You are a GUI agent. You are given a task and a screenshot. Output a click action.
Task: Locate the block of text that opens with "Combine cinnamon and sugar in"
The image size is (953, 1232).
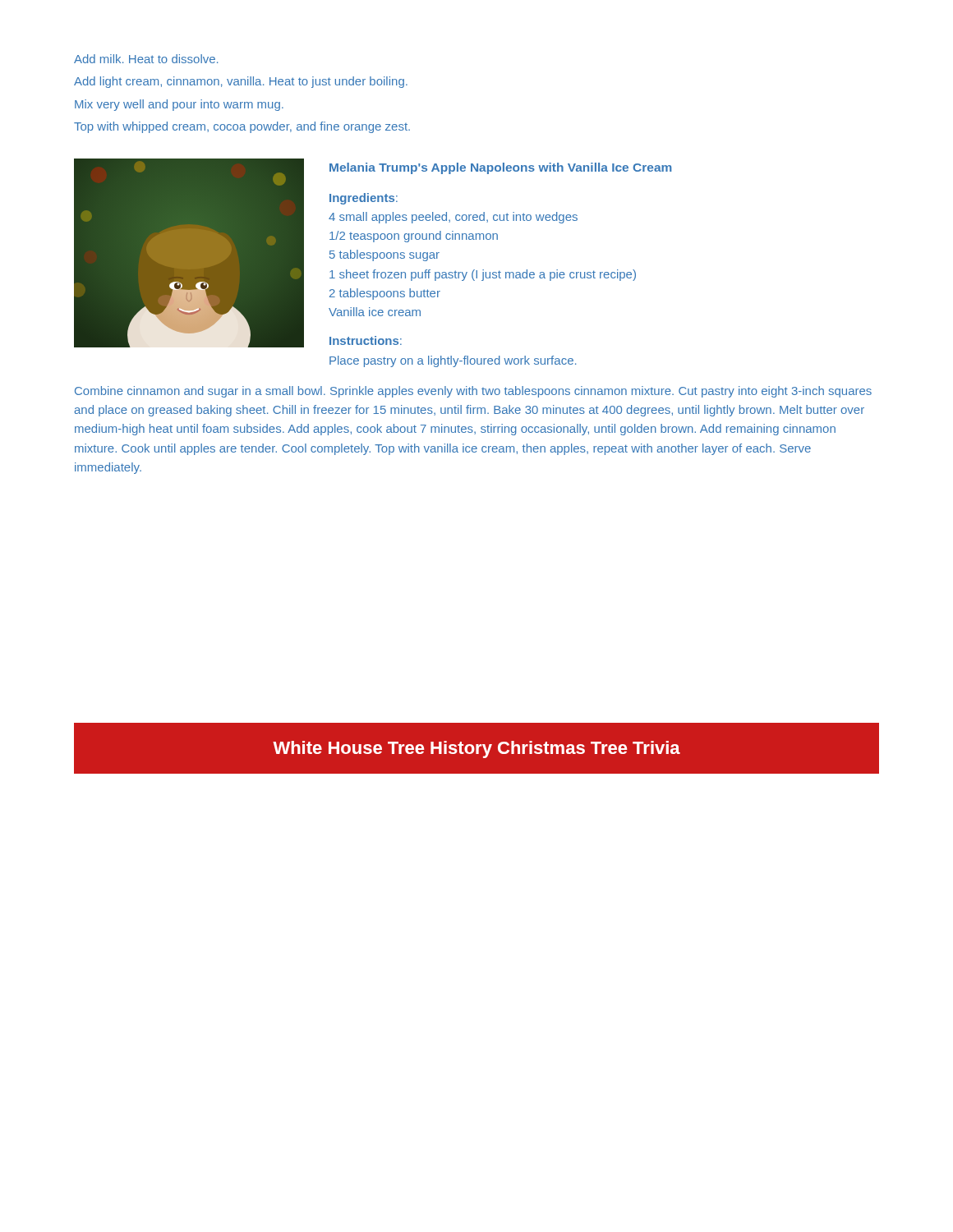coord(473,429)
